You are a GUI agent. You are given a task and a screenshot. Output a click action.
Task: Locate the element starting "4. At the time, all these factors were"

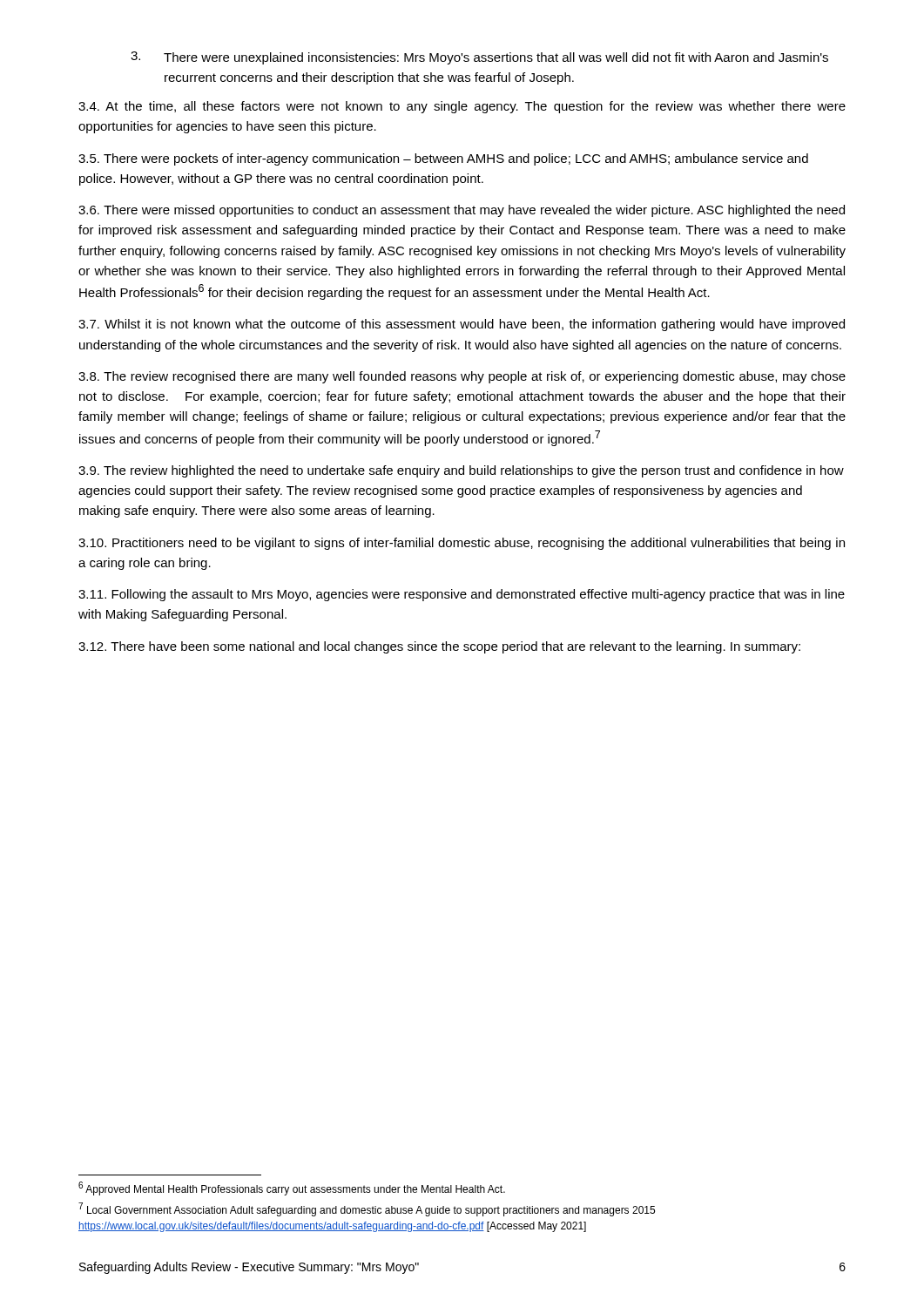(462, 116)
